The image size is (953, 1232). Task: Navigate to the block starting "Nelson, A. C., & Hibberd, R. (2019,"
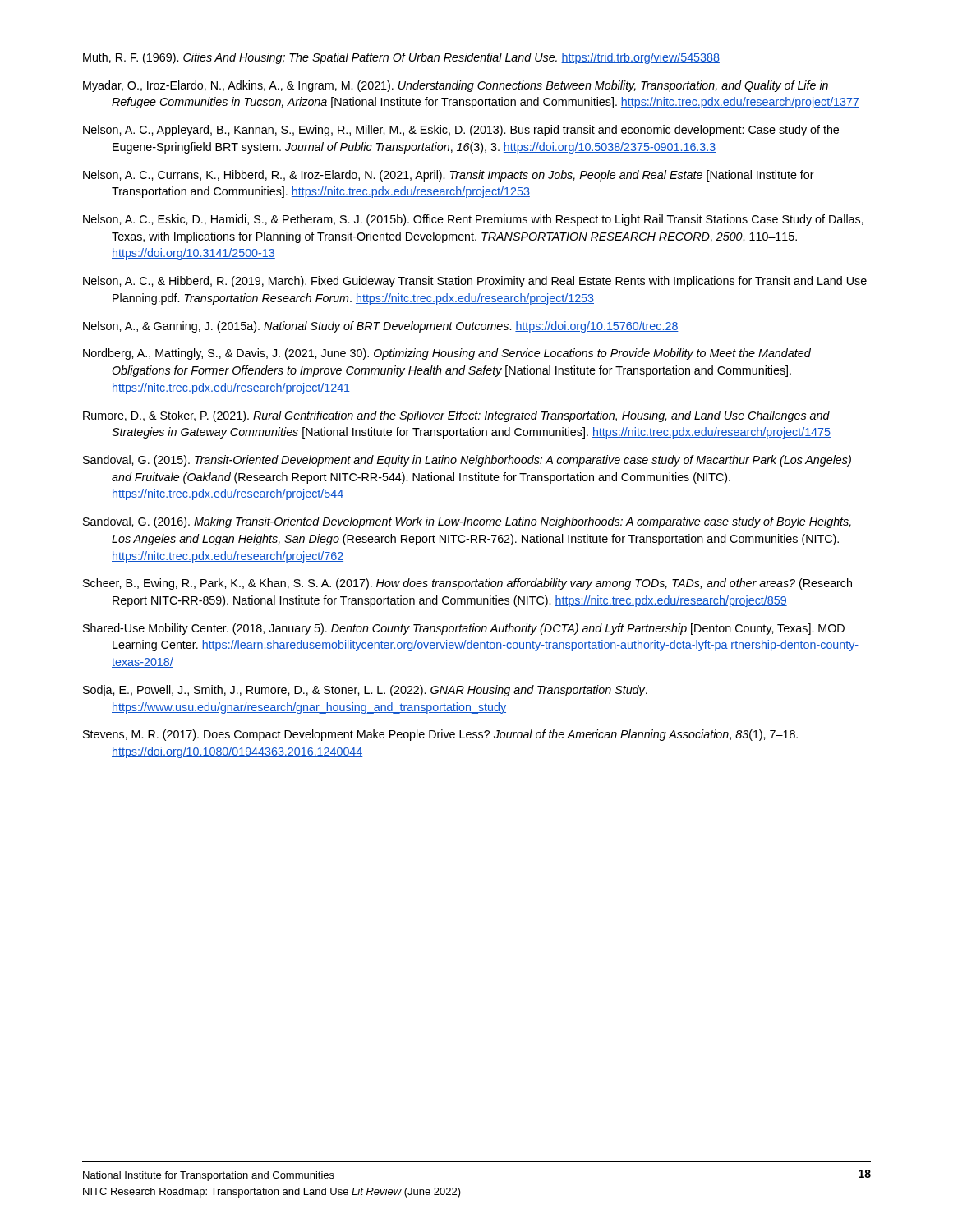(474, 290)
